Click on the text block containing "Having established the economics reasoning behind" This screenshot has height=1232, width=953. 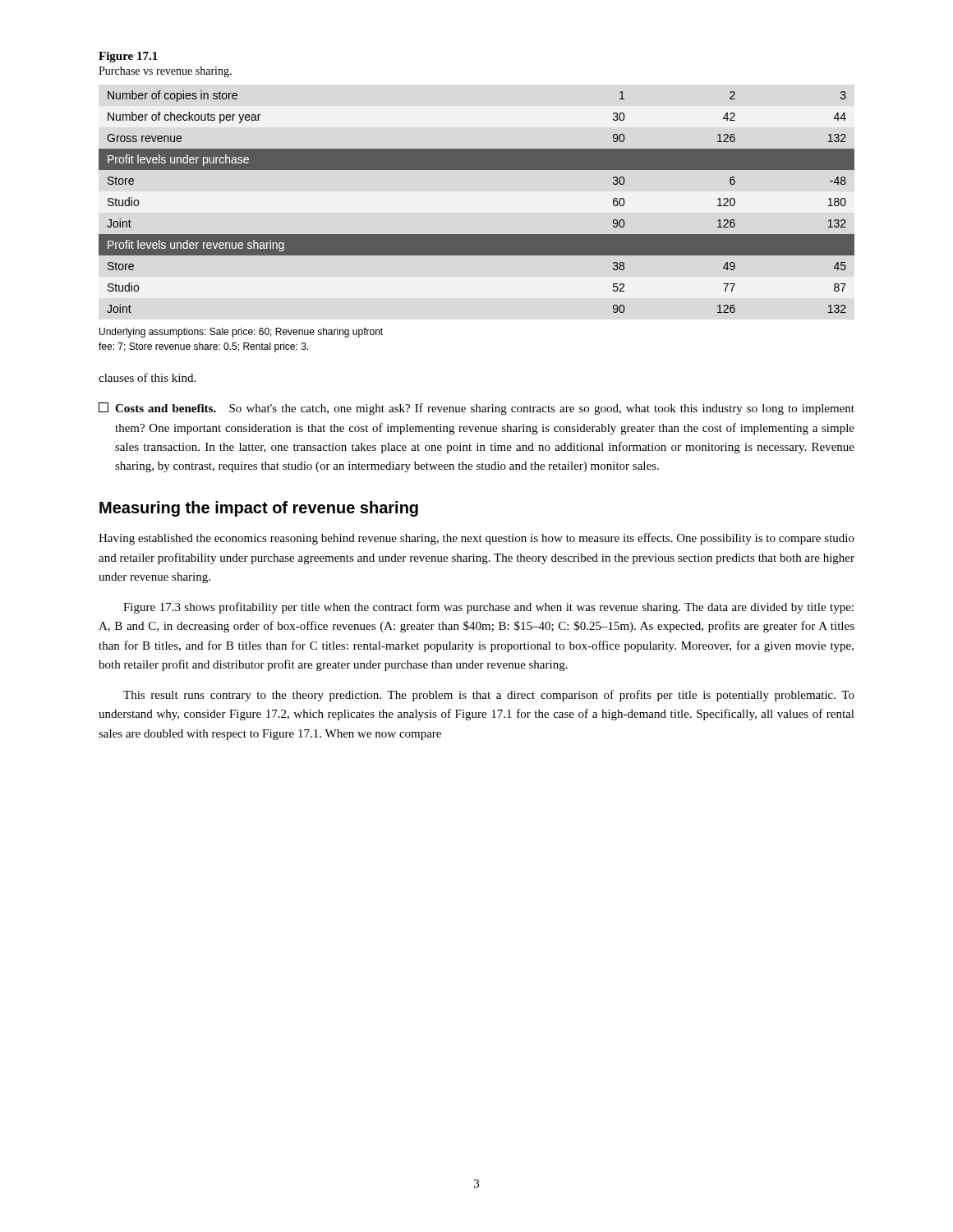[x=476, y=557]
